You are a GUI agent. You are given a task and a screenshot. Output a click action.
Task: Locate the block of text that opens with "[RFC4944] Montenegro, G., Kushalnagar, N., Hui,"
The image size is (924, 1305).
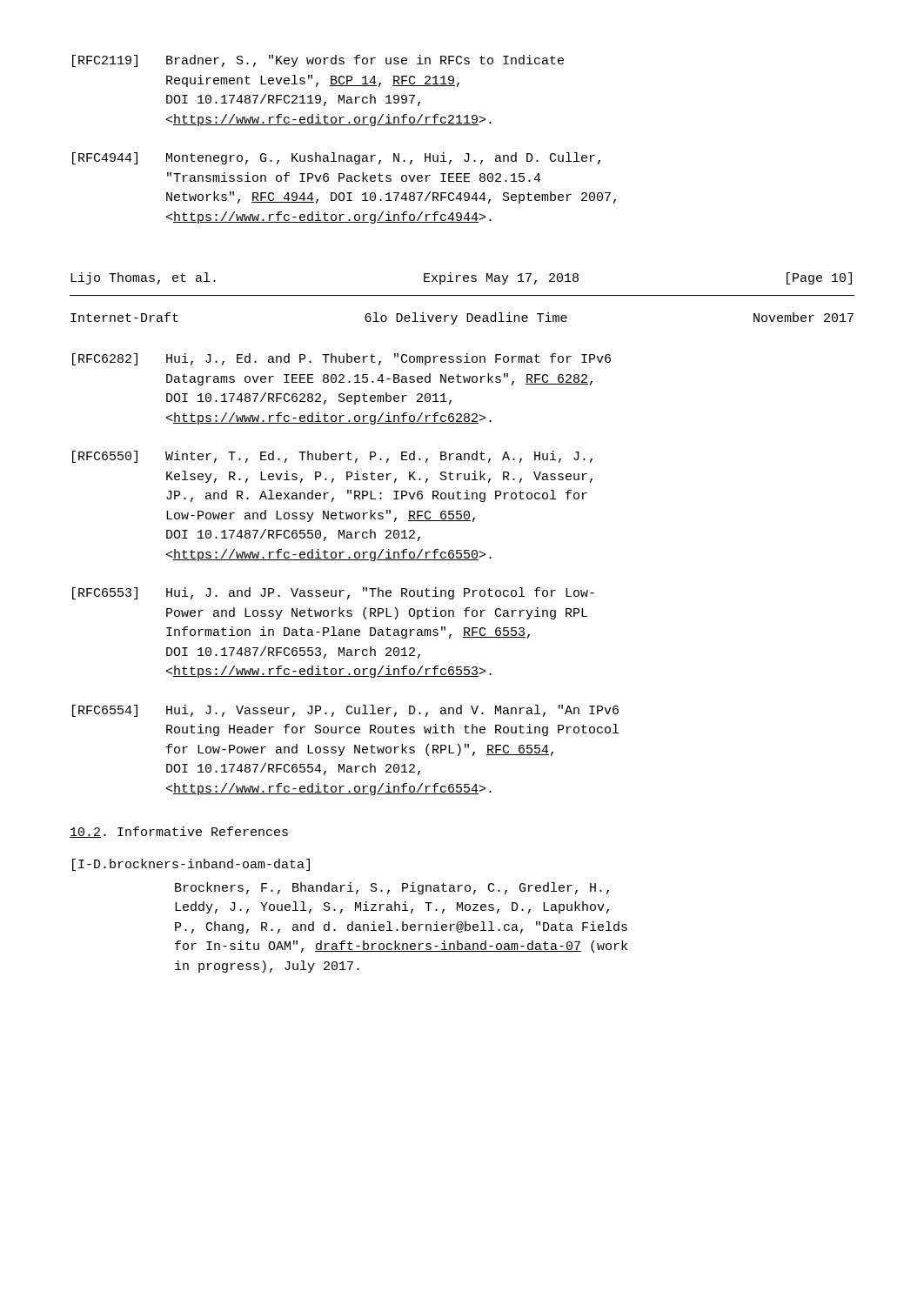(462, 189)
